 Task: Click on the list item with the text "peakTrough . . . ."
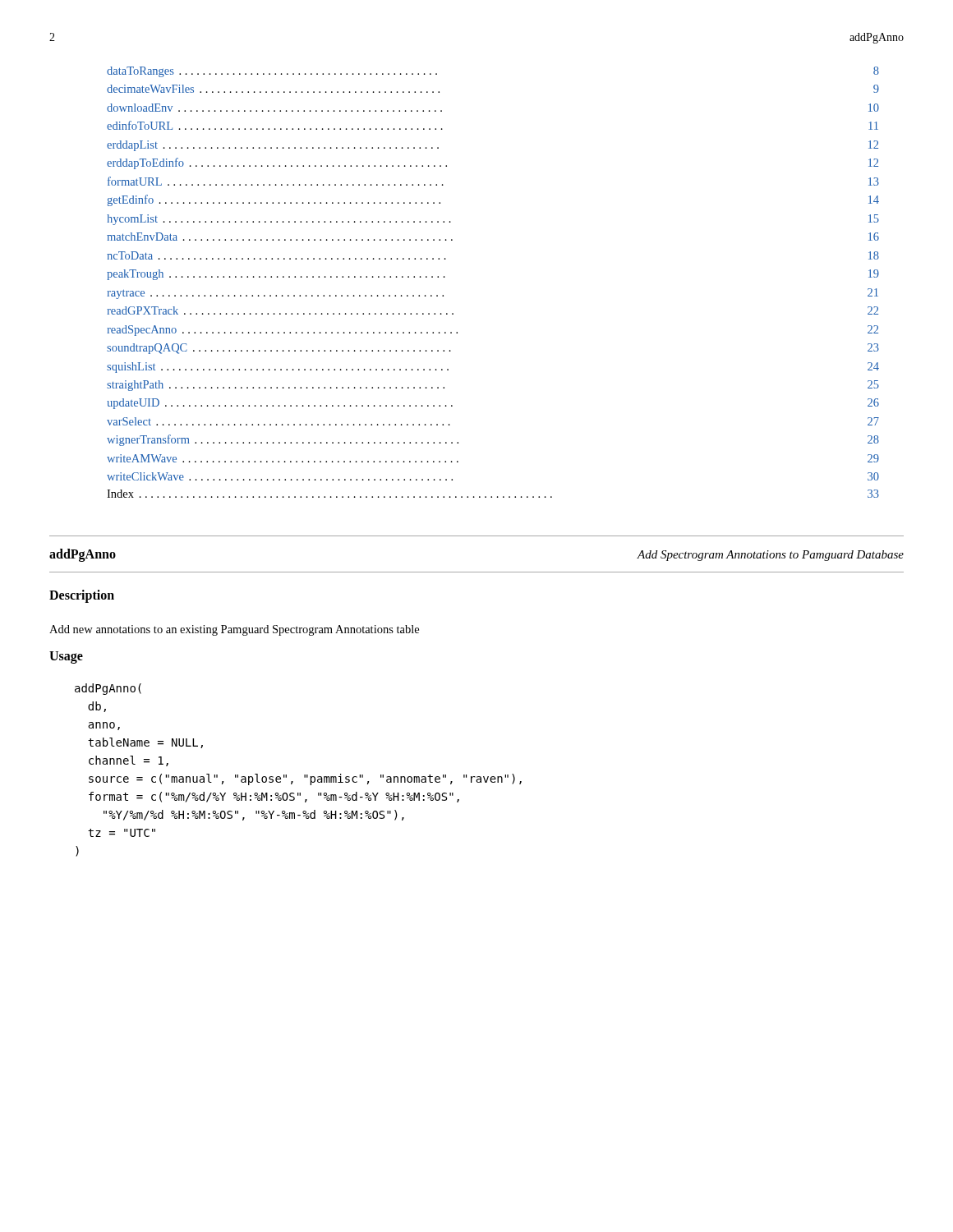point(134,275)
